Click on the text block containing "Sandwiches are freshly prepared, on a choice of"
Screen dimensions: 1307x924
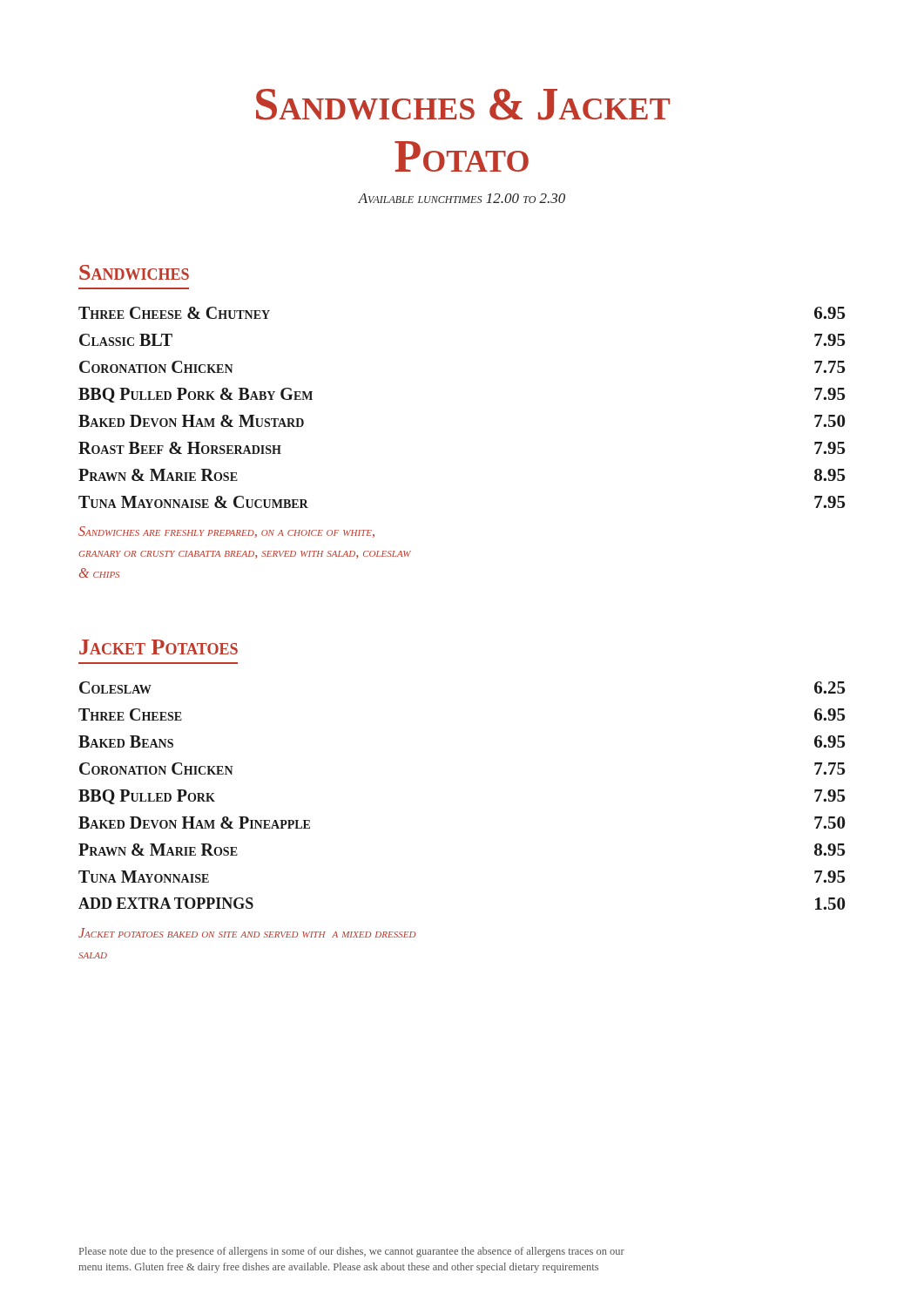[x=244, y=552]
